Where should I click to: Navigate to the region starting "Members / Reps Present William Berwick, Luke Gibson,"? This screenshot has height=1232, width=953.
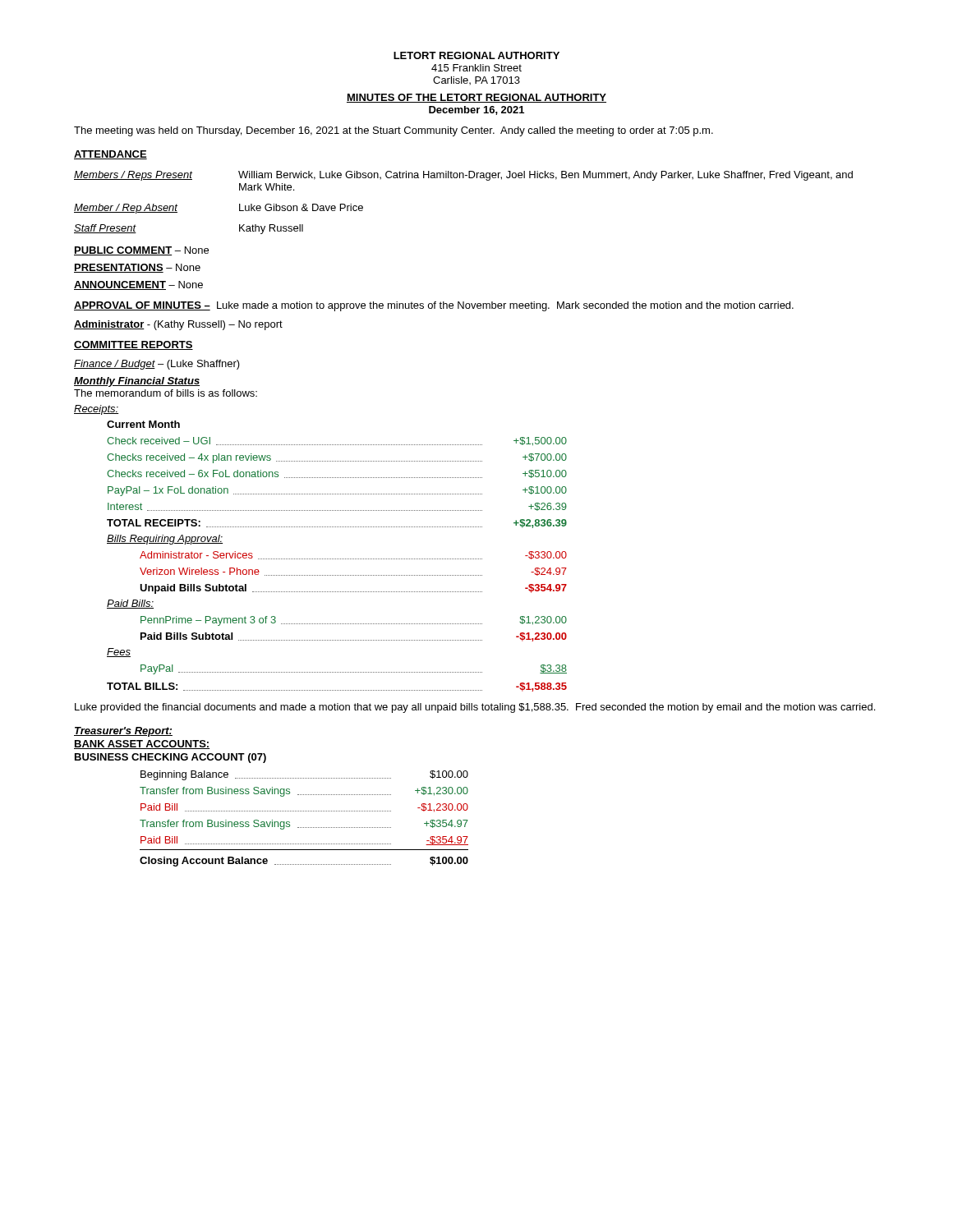tap(476, 181)
